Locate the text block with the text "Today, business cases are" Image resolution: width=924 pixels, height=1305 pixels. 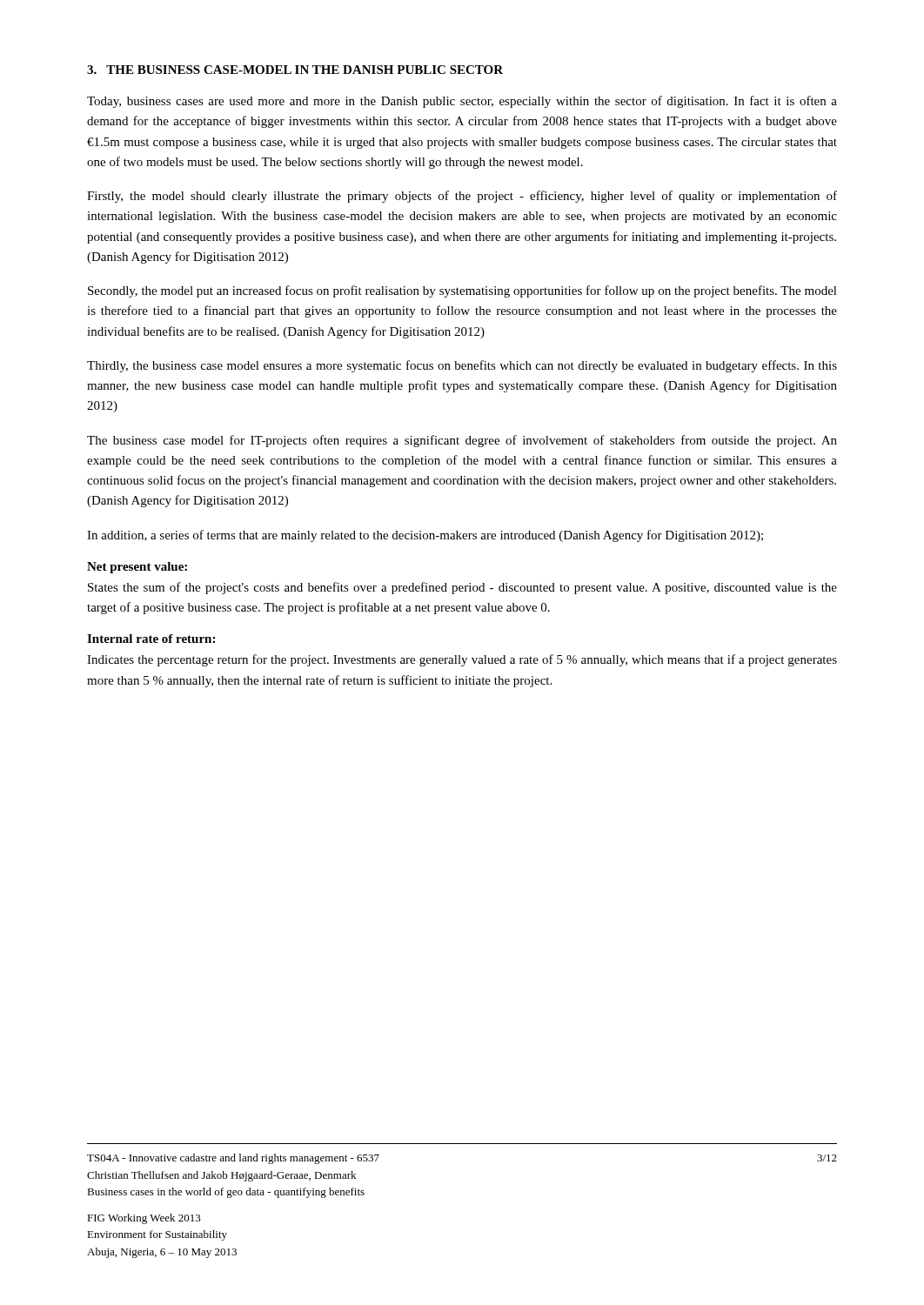[462, 131]
